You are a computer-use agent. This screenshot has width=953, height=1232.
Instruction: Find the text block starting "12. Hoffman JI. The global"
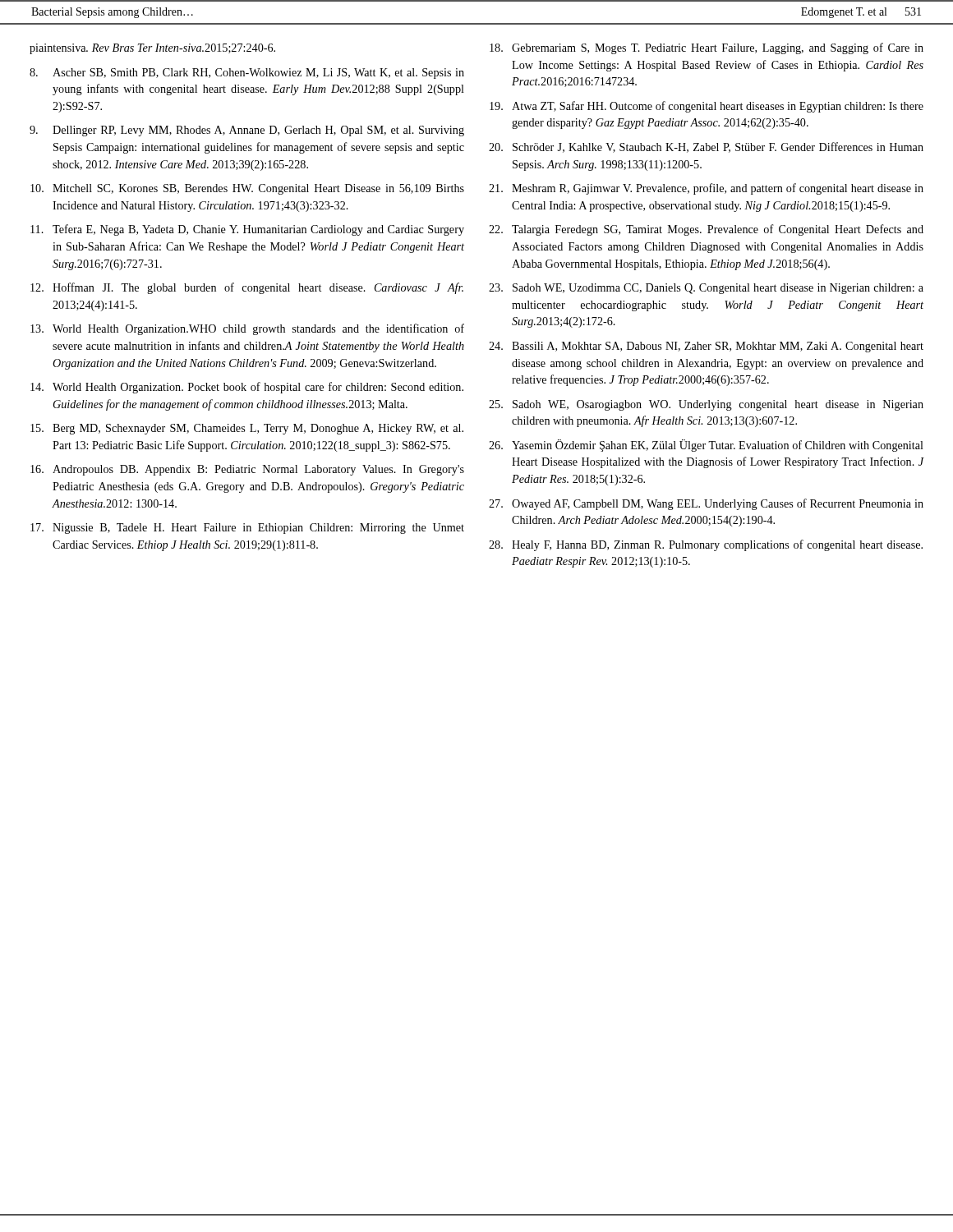point(247,296)
